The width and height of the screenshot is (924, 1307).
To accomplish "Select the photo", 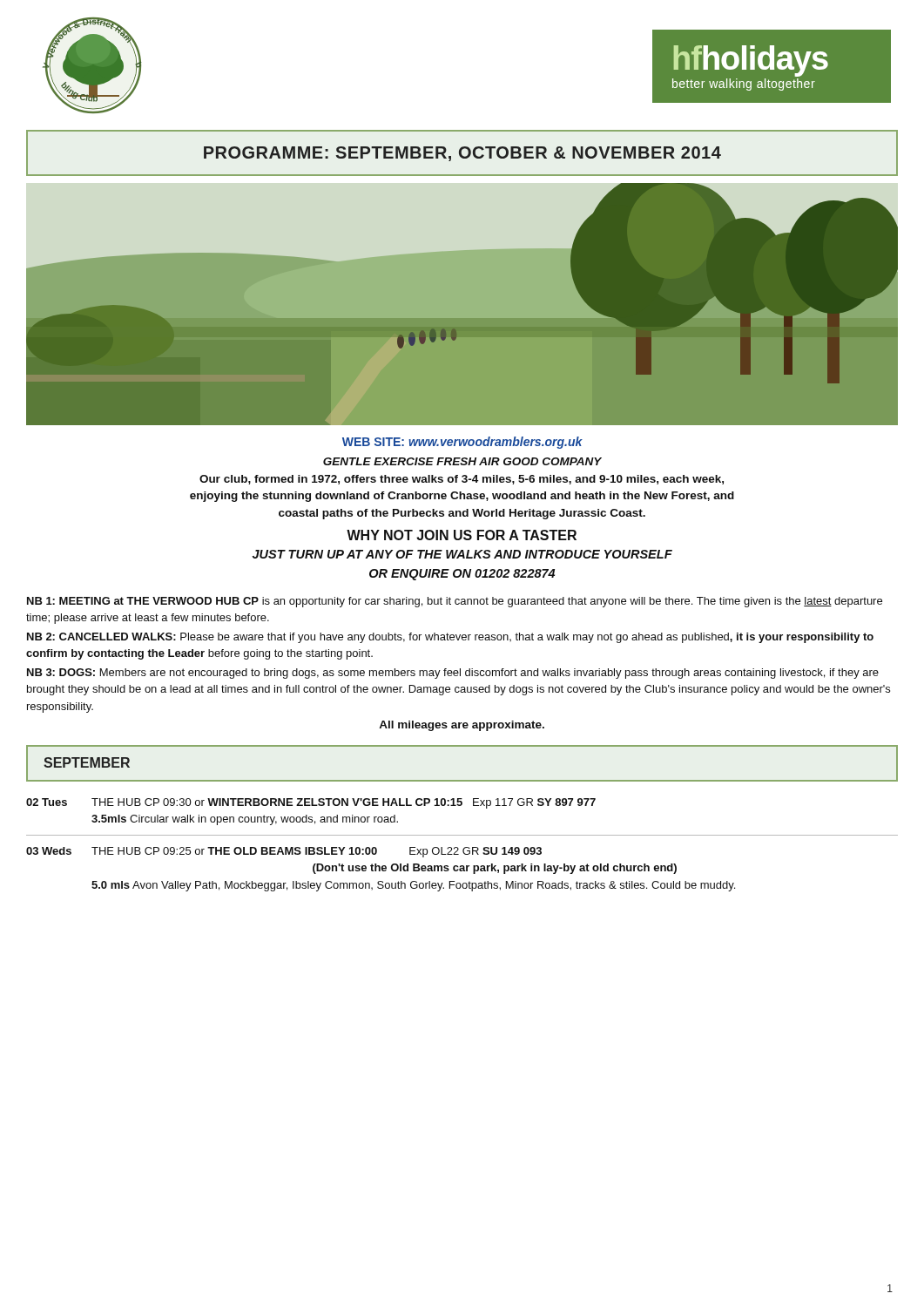I will (x=462, y=304).
